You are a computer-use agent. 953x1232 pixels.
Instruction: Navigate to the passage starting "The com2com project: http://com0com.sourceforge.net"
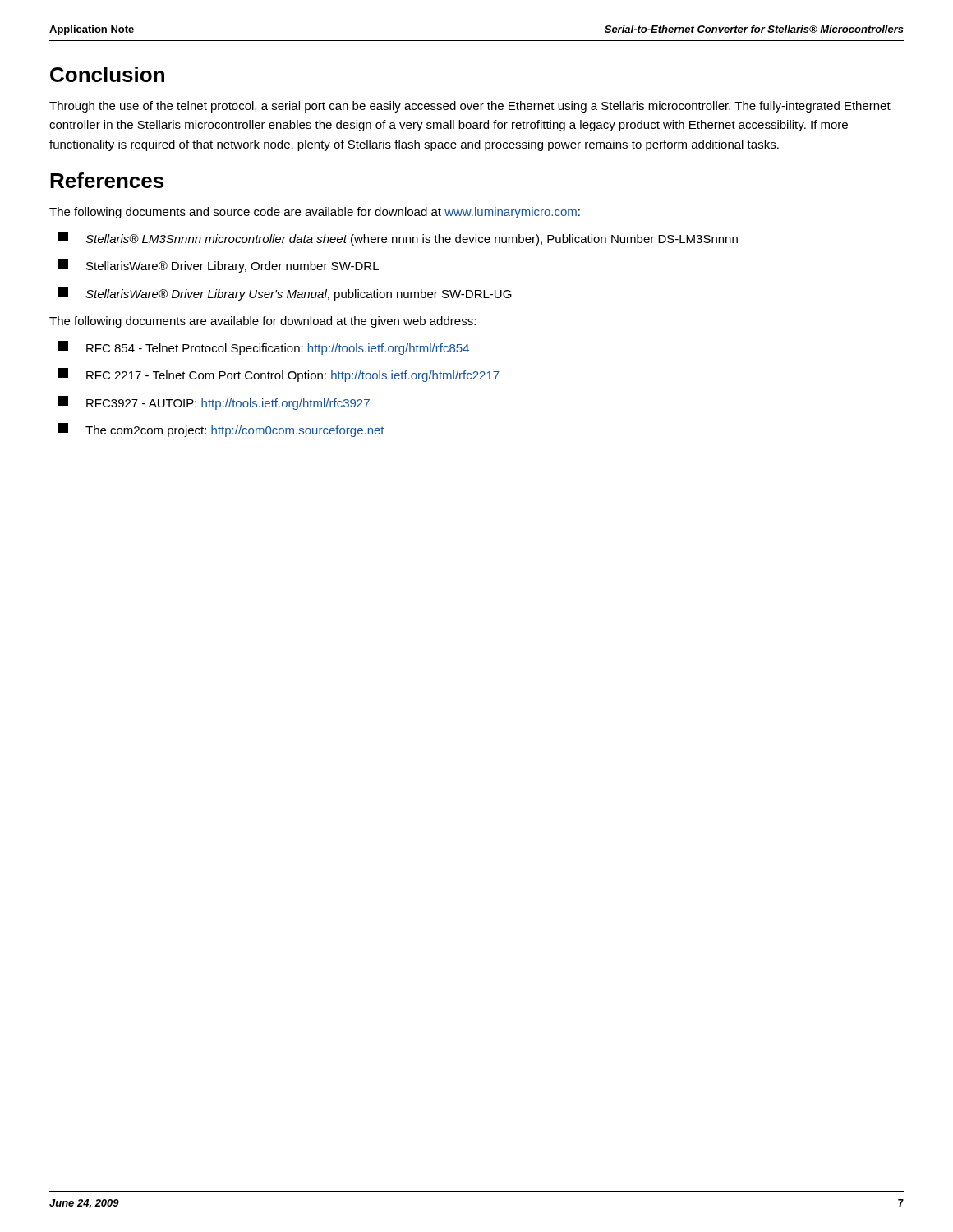tap(221, 430)
